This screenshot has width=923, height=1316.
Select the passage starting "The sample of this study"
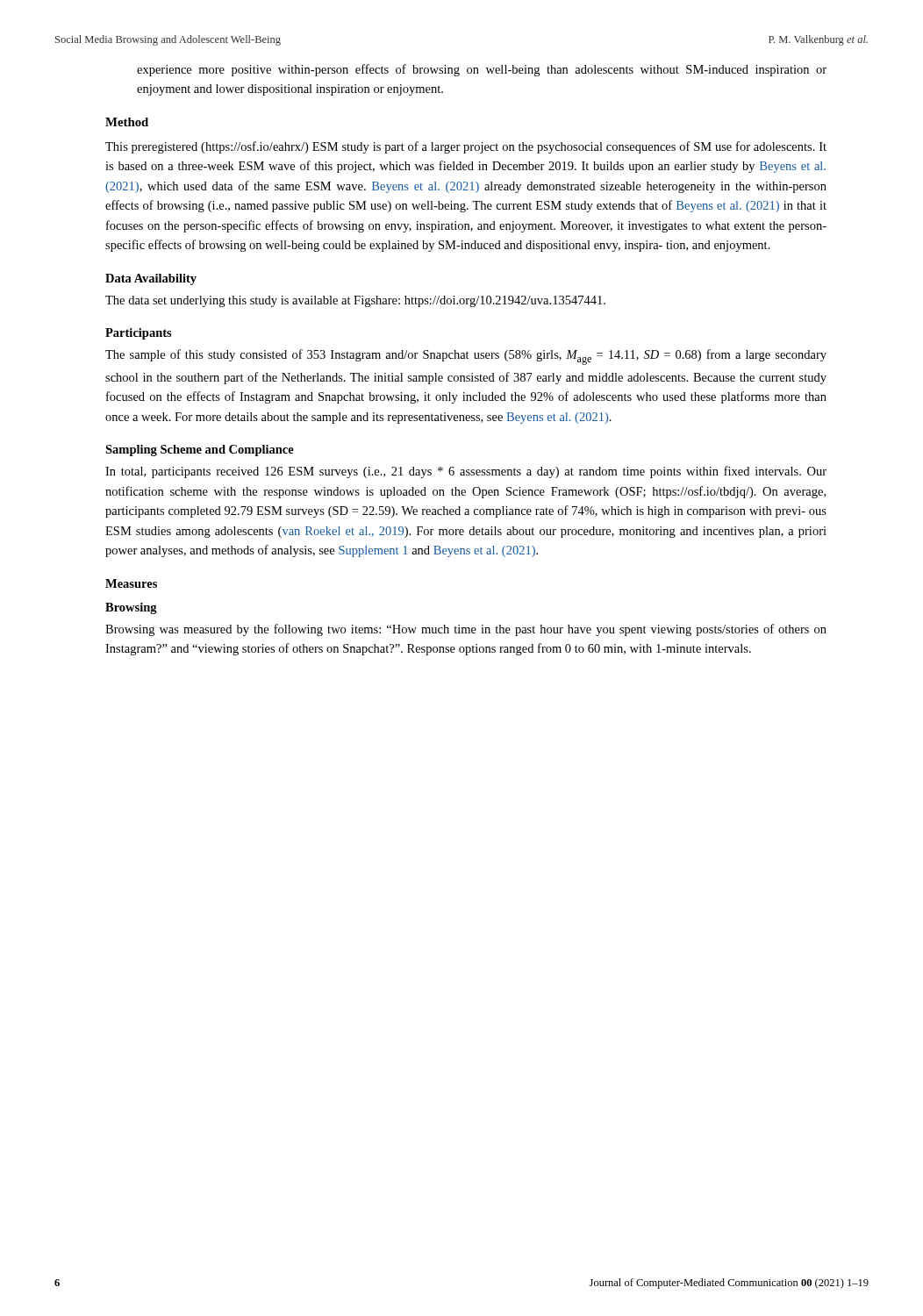point(466,386)
